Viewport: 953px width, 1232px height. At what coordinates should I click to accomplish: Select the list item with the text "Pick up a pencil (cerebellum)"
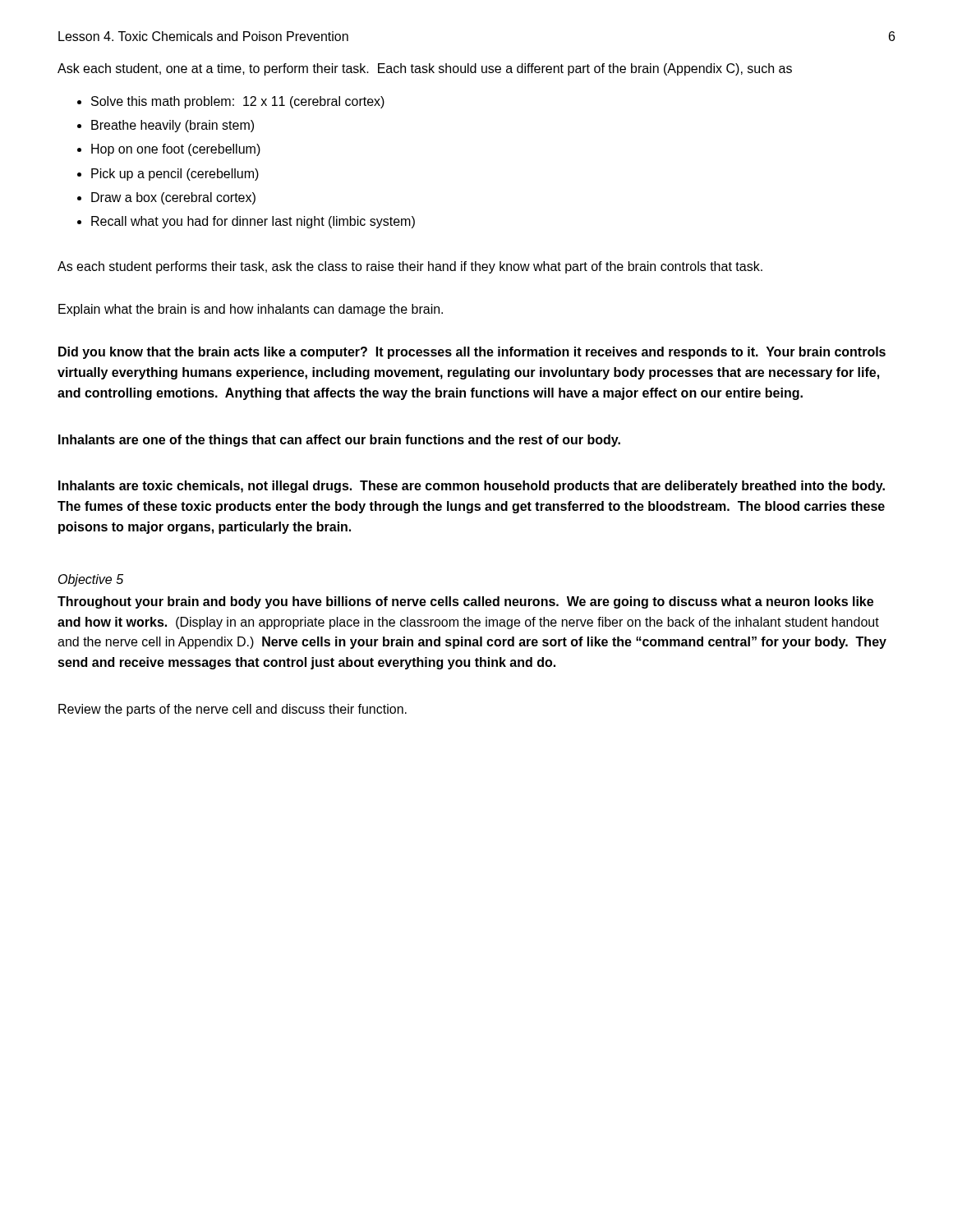tap(175, 173)
